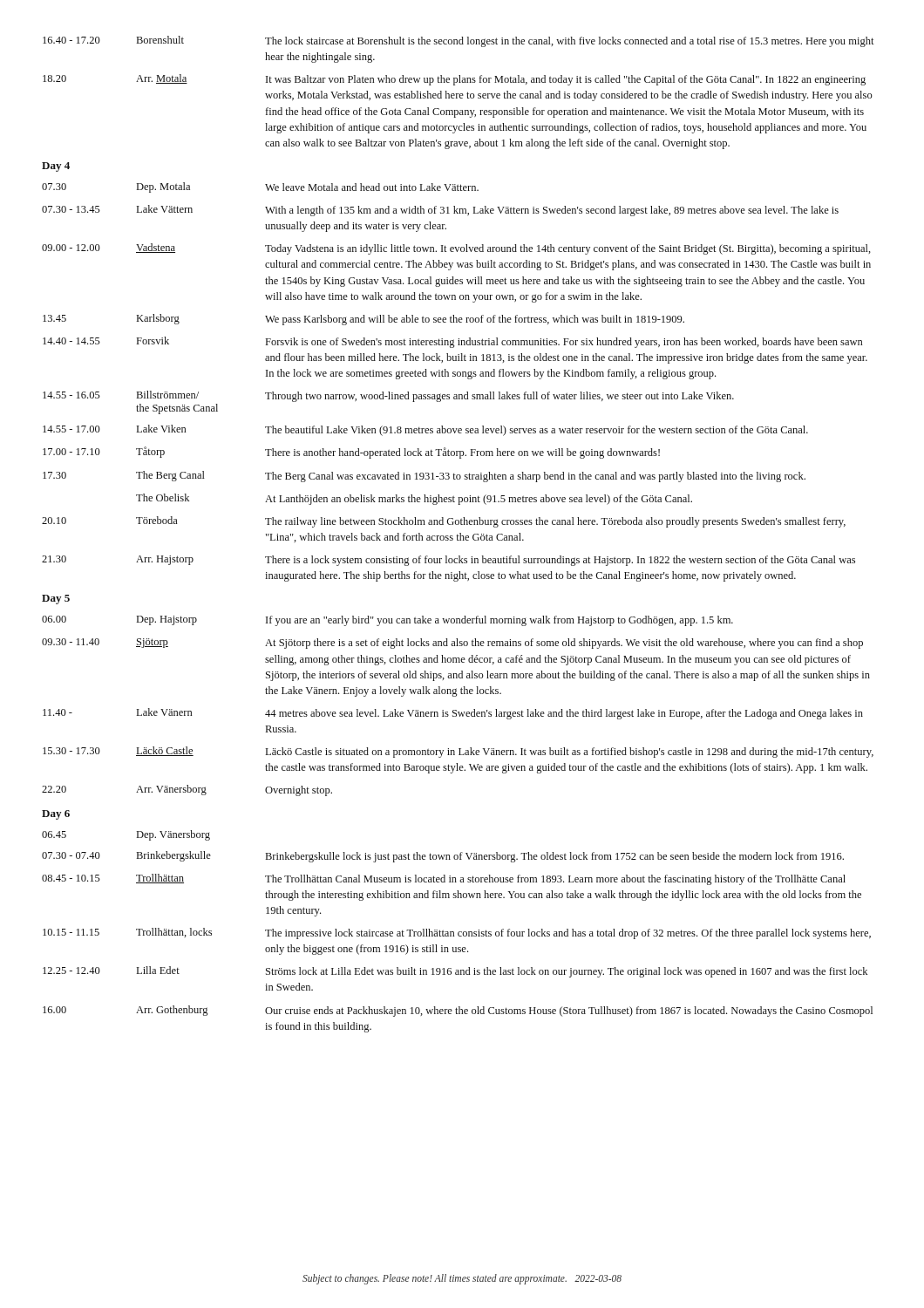Viewport: 924px width, 1308px height.
Task: Where is the passage that starts "06.00 Dep. Hajstorp"?
Action: (x=460, y=620)
